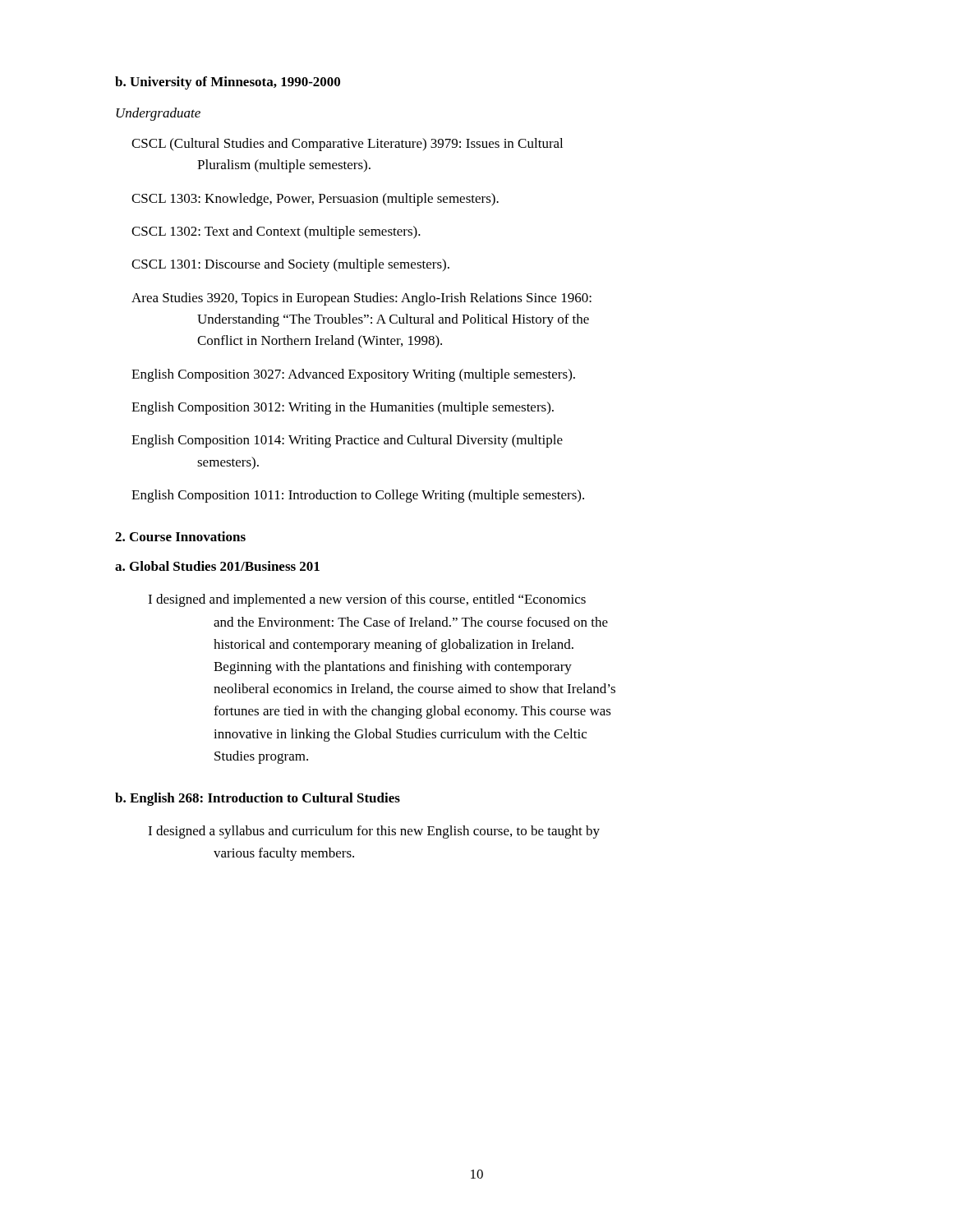The height and width of the screenshot is (1232, 953).
Task: Locate the list item containing "CSCL (Cultural Studies and"
Action: tap(347, 156)
